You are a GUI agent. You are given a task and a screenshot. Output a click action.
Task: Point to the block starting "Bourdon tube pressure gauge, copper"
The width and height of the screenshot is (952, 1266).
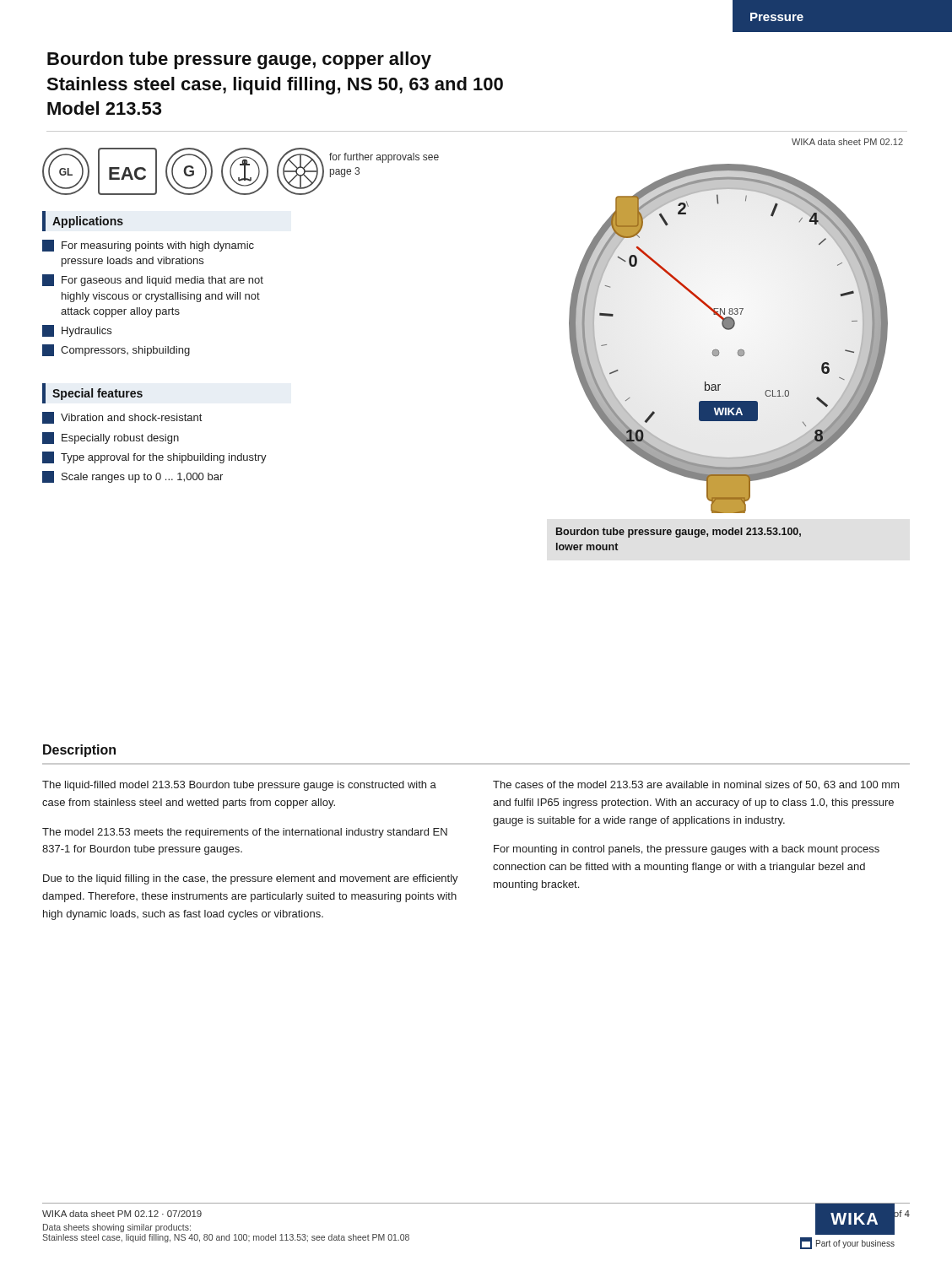(376, 84)
